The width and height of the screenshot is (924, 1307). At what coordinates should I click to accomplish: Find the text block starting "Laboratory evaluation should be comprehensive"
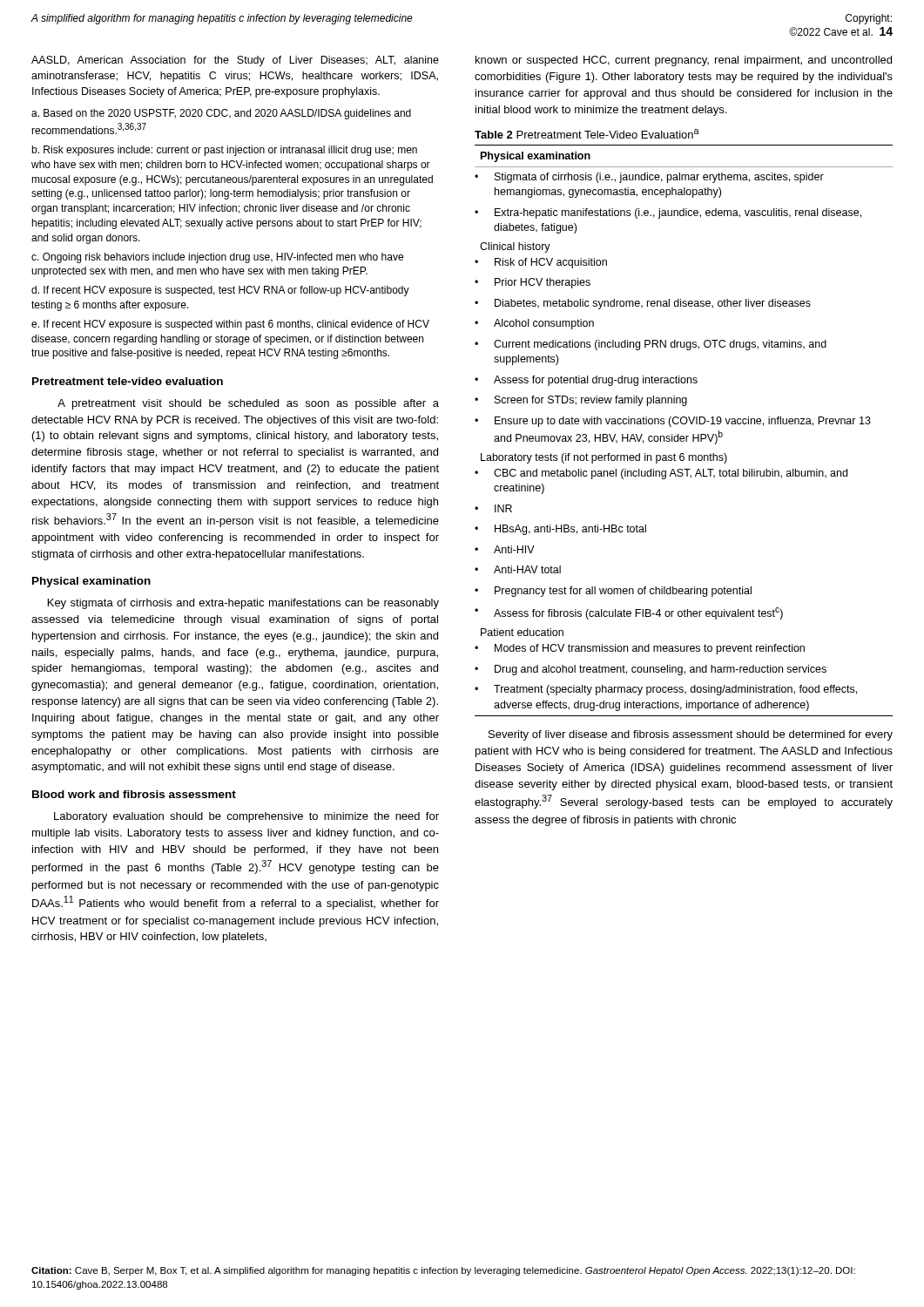(x=235, y=877)
